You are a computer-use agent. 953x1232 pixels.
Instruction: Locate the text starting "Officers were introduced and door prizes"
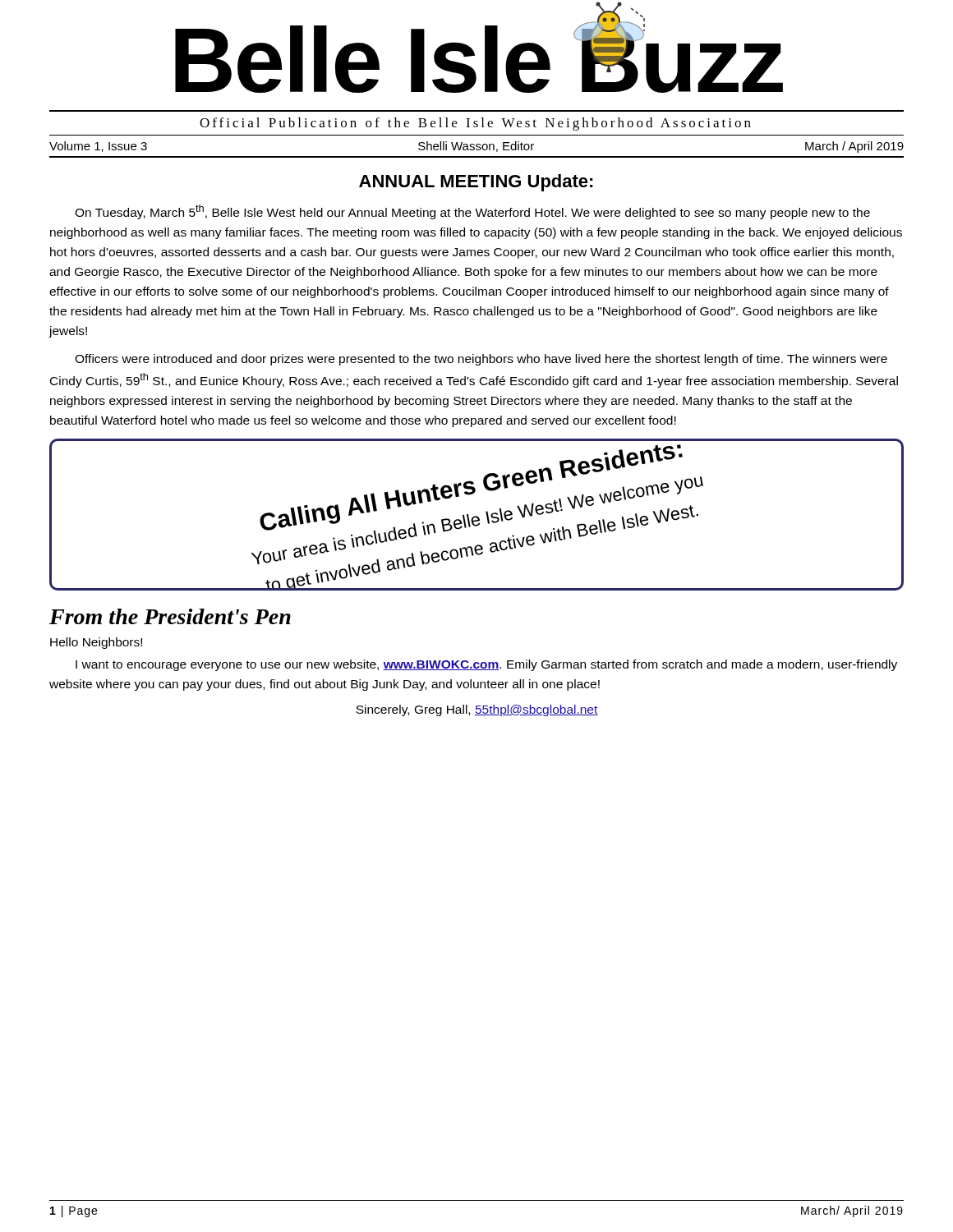[x=476, y=390]
